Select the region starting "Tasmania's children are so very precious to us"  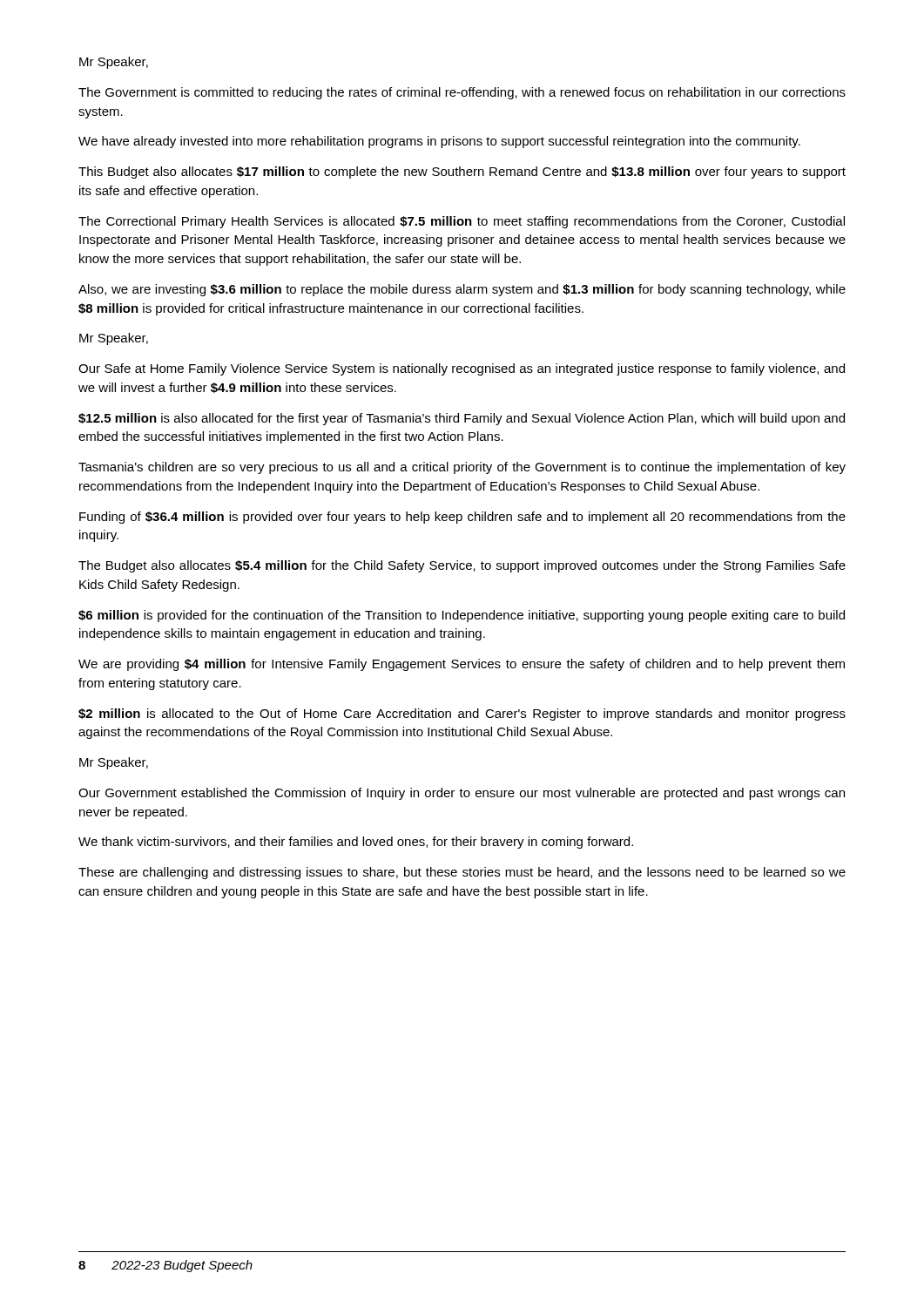(x=462, y=476)
